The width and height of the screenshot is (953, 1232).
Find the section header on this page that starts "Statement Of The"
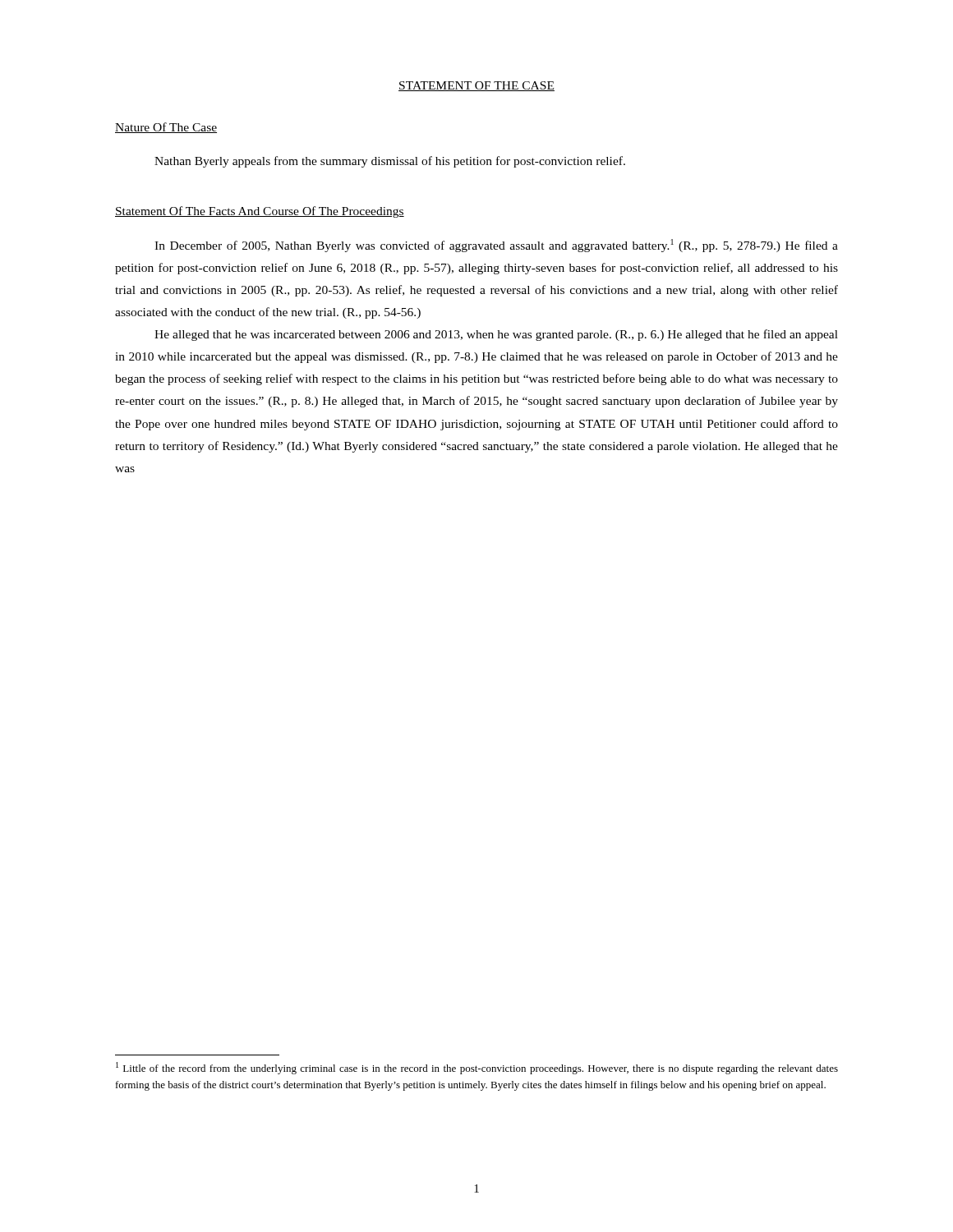[259, 211]
